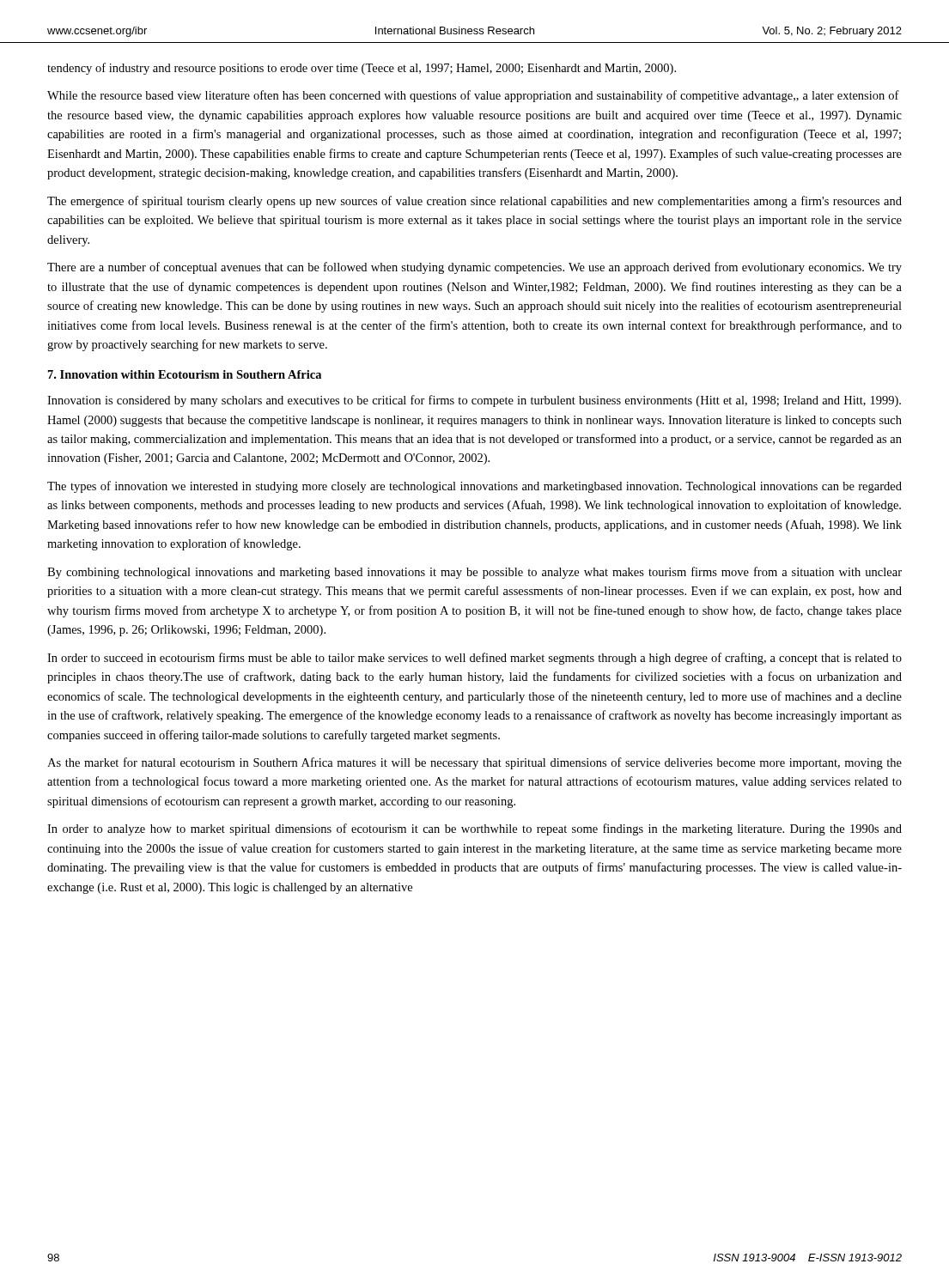The width and height of the screenshot is (949, 1288).
Task: Select the text block that says "In order to analyze"
Action: (474, 858)
